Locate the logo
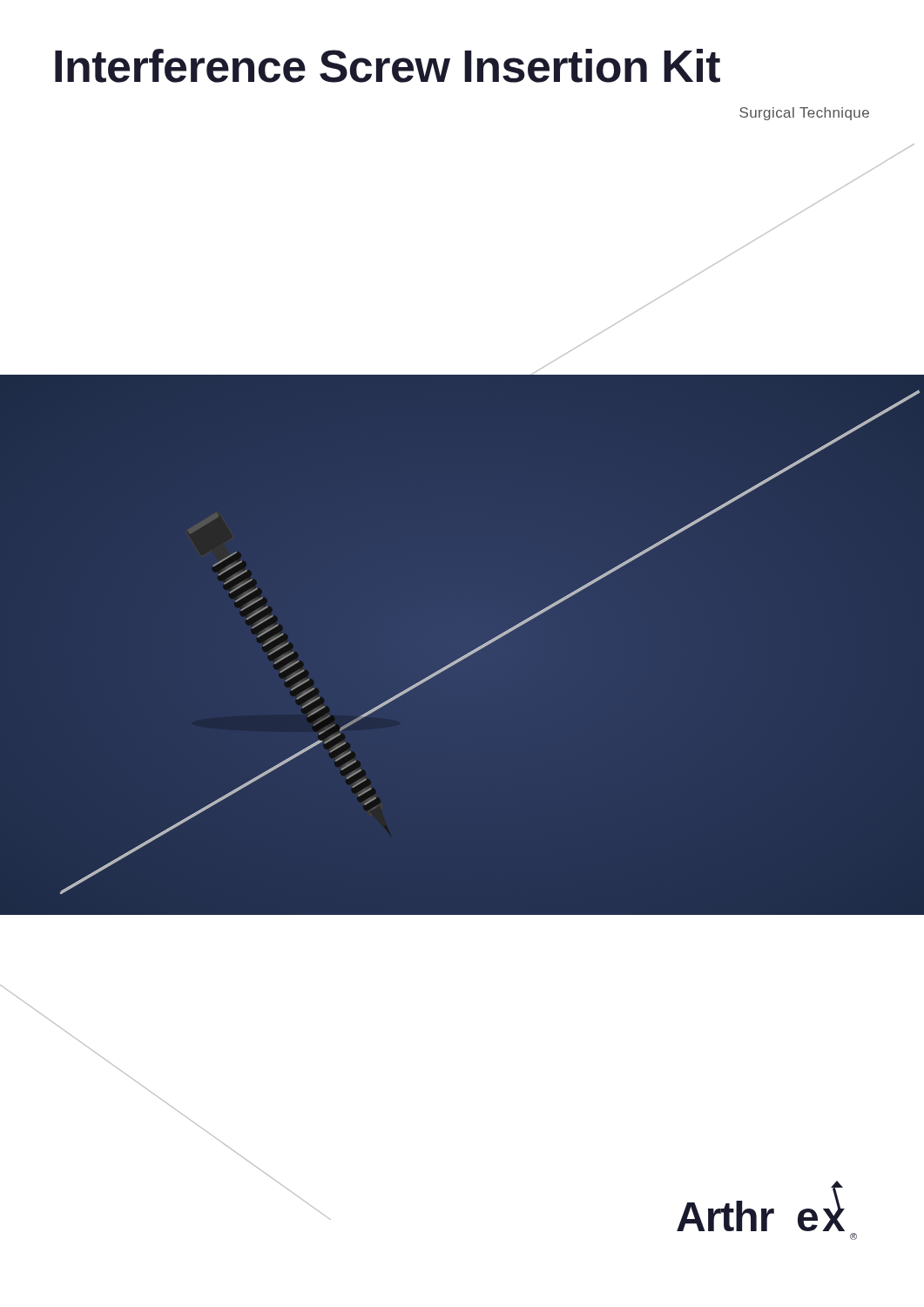924x1307 pixels. point(767,1216)
